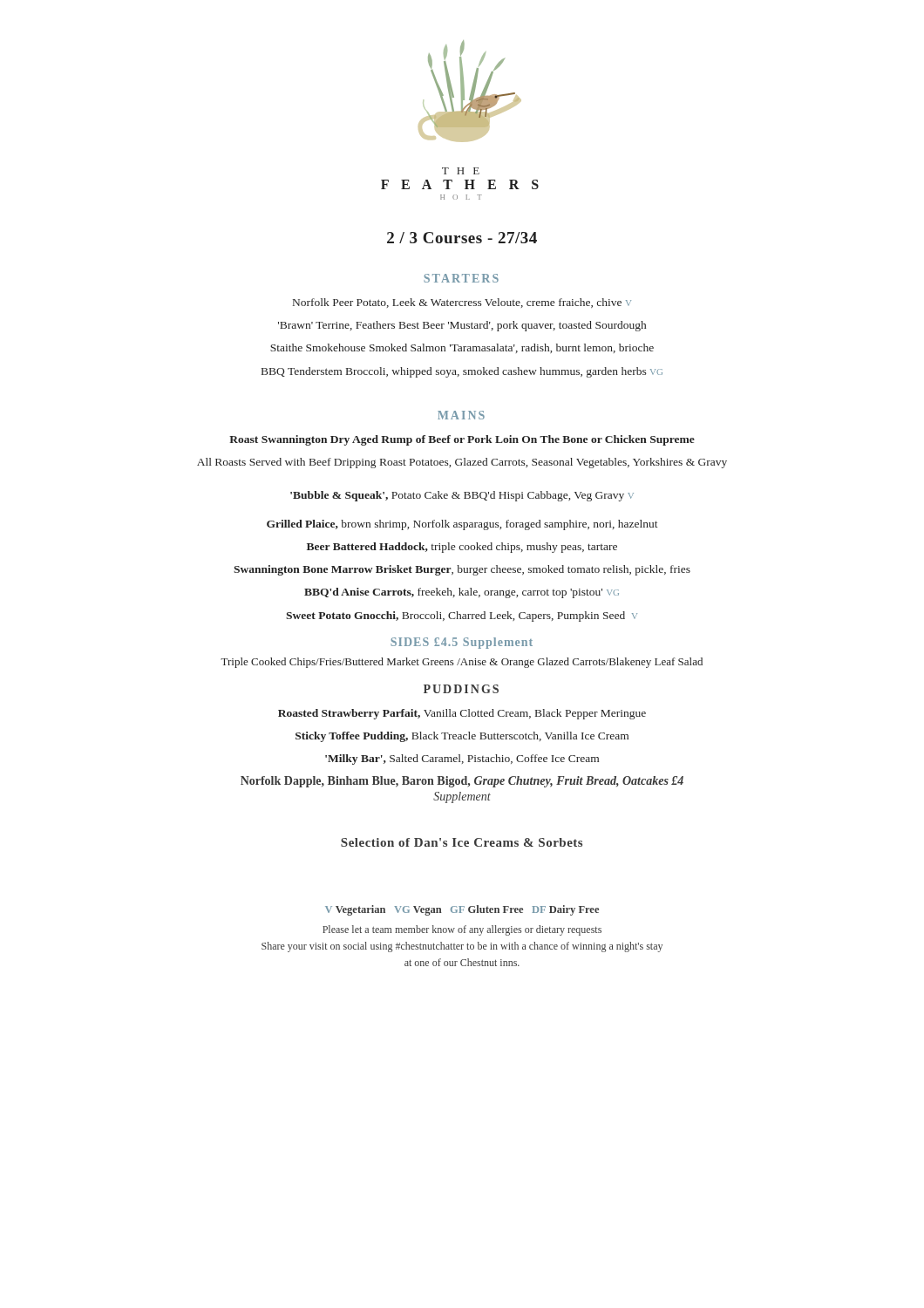This screenshot has height=1308, width=924.
Task: Point to the text block starting "BBQ'd Anise Carrots,"
Action: 462,592
